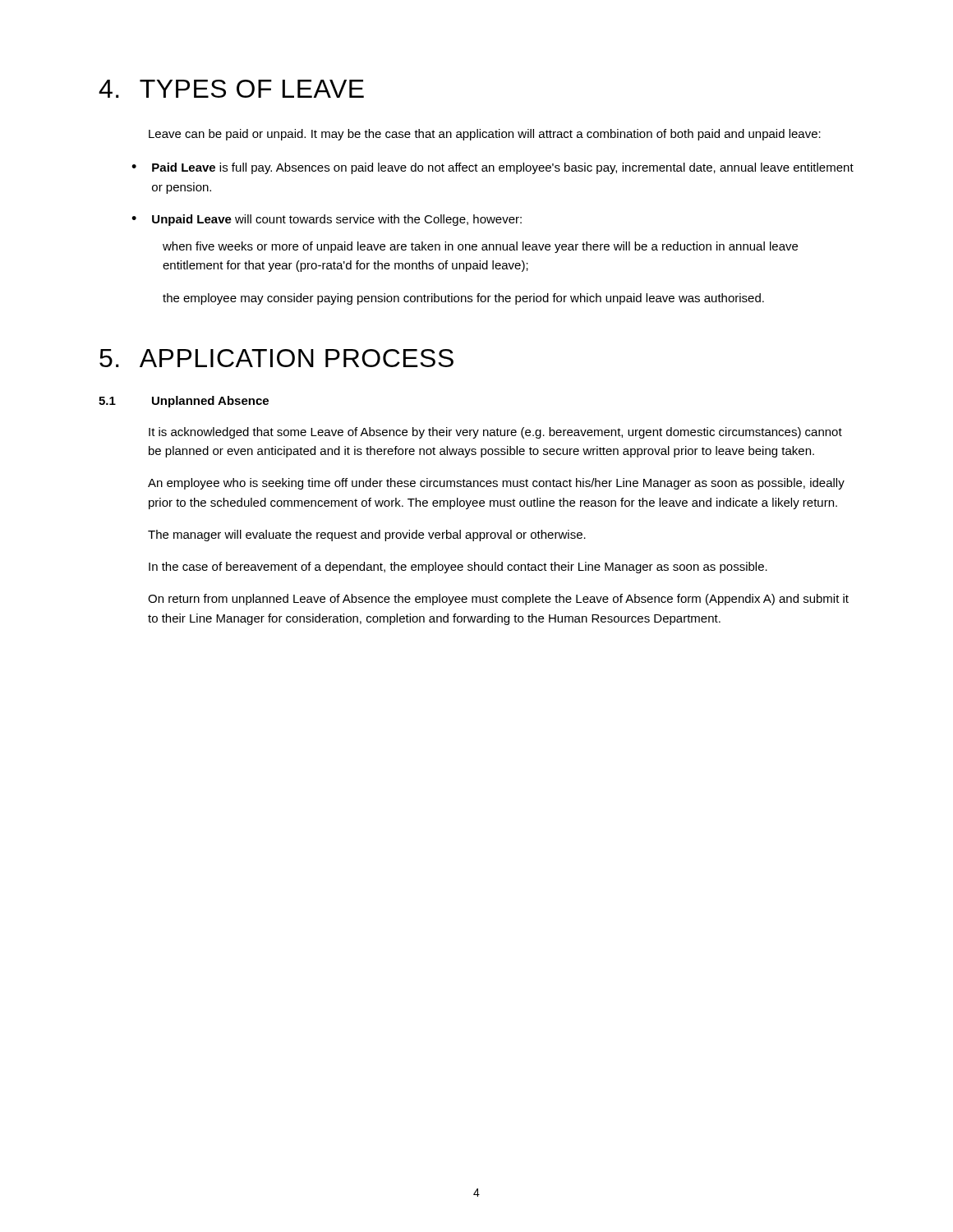The image size is (953, 1232).
Task: Select the title with the text "4.TYPES OF LEAVE"
Action: point(232,89)
